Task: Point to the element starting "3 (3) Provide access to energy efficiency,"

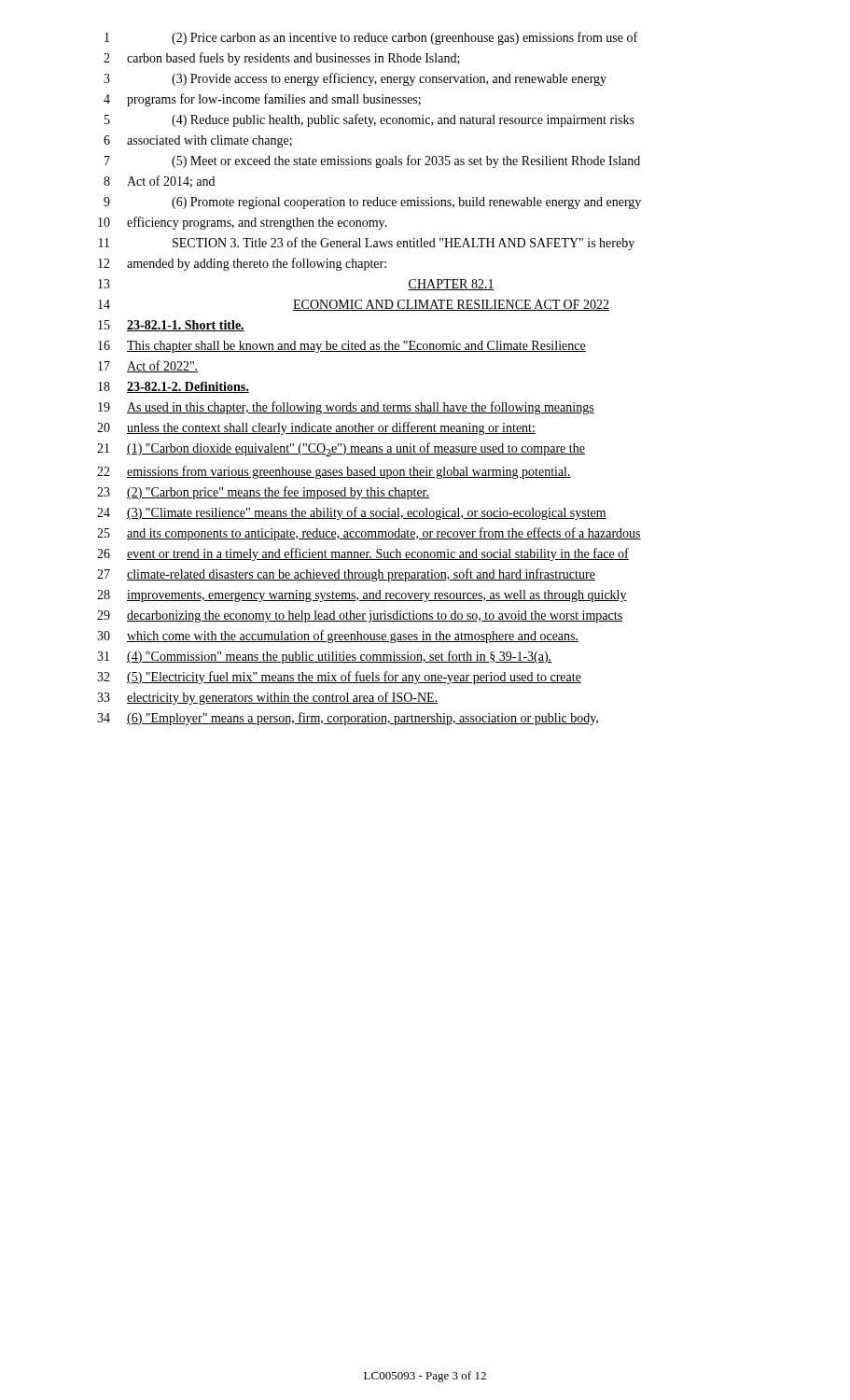Action: [x=425, y=79]
